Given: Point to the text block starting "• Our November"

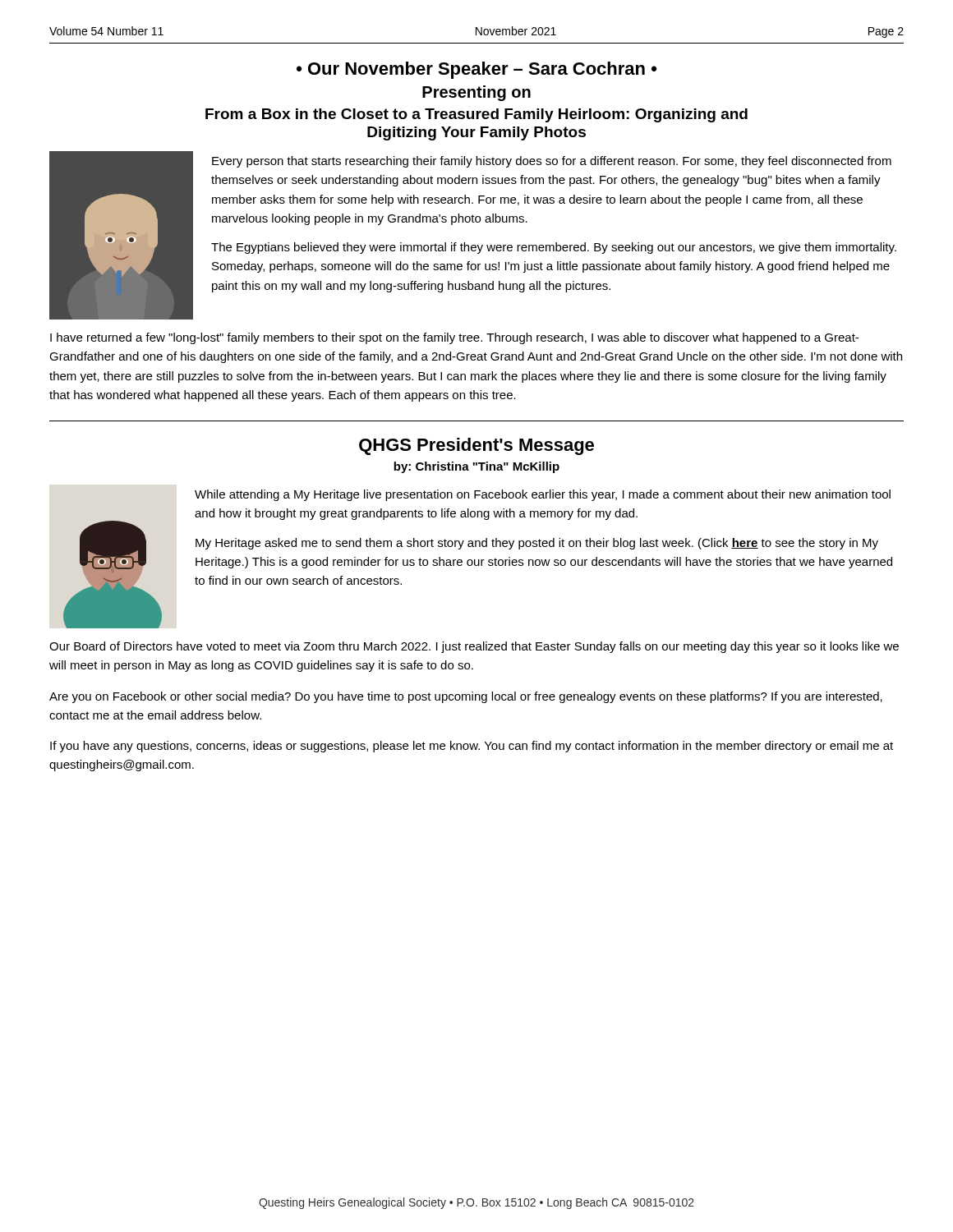Looking at the screenshot, I should (x=476, y=69).
